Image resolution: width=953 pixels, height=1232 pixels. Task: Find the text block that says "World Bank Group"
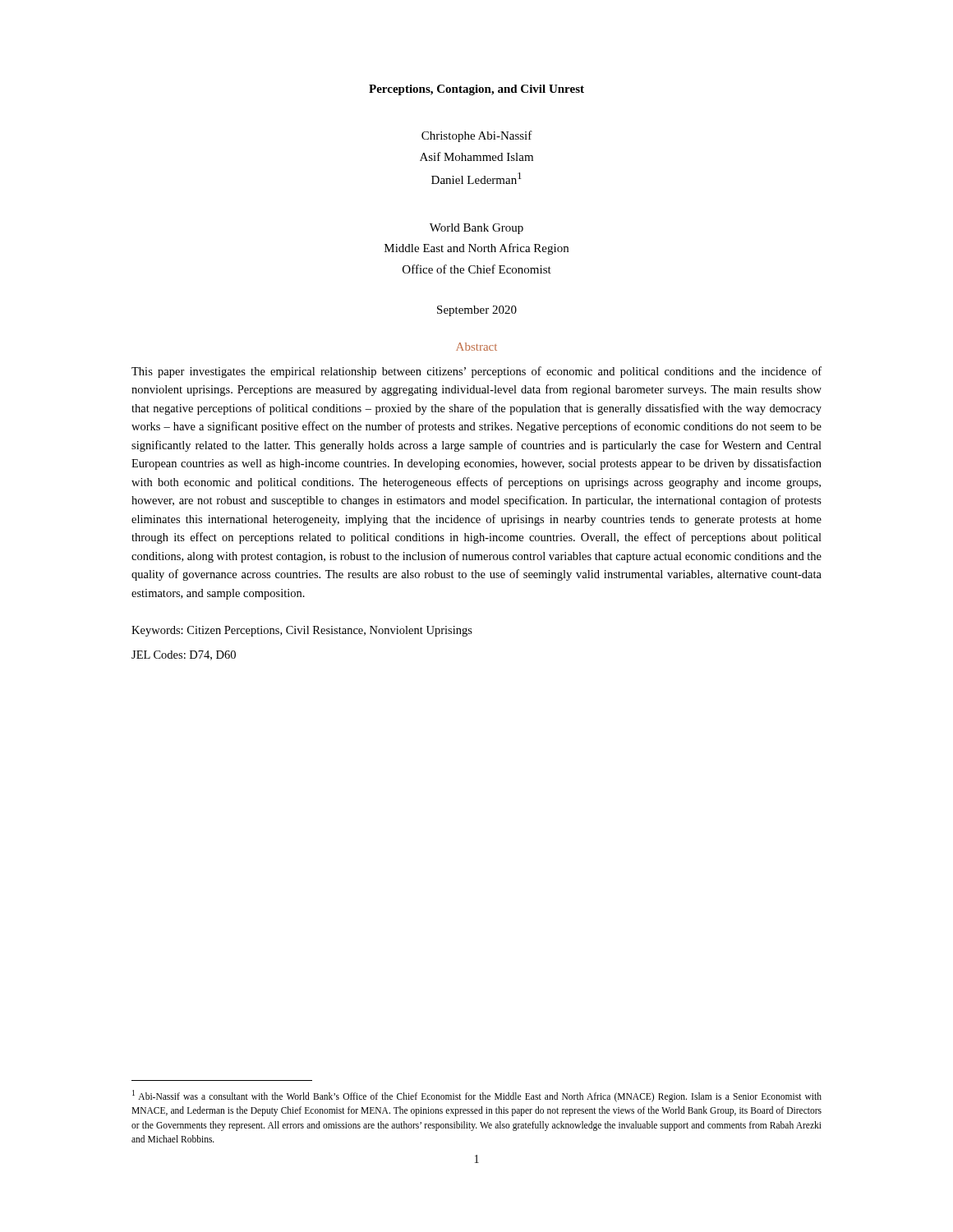(x=476, y=248)
